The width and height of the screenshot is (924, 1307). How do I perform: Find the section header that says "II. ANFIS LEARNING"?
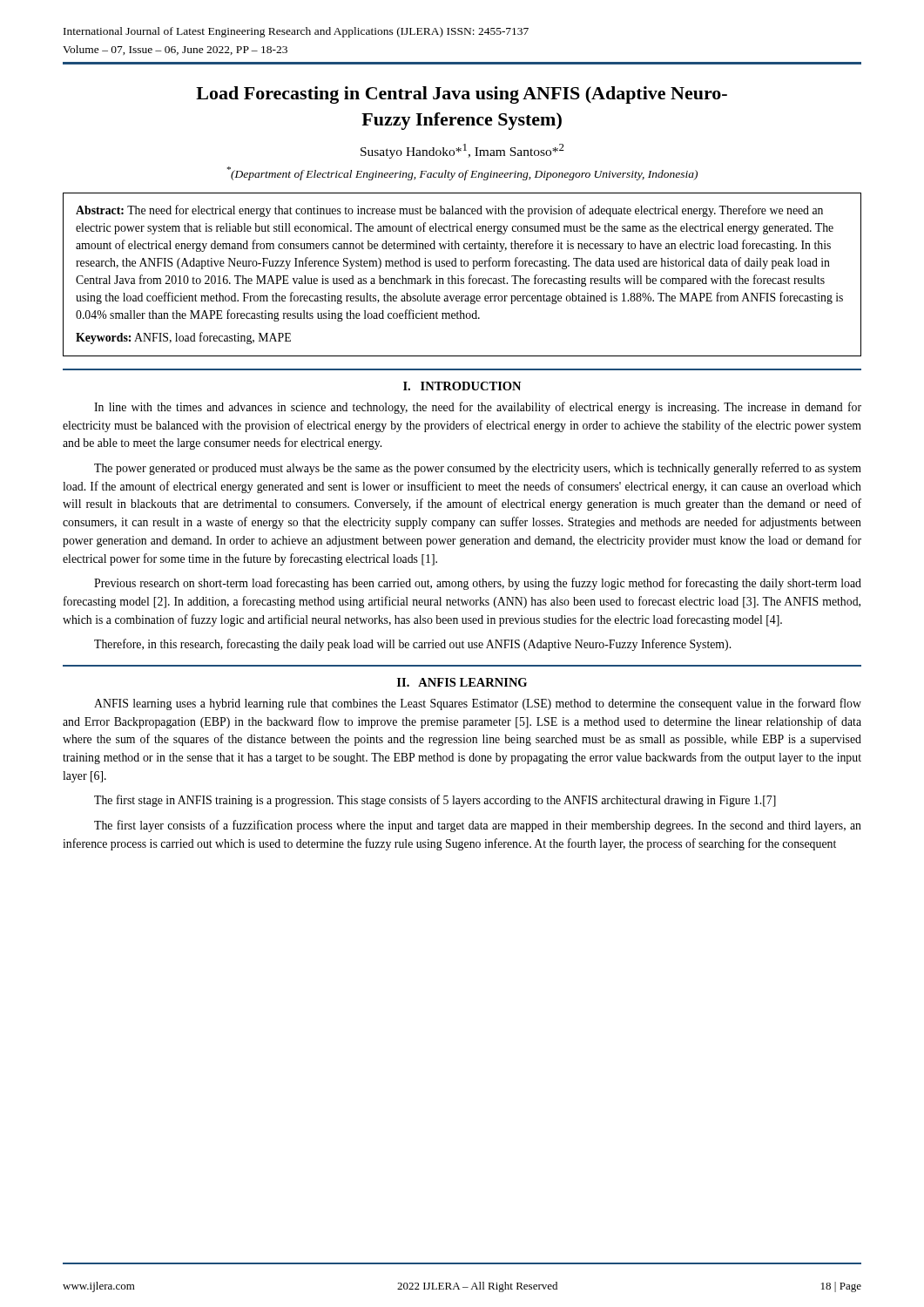coord(462,682)
